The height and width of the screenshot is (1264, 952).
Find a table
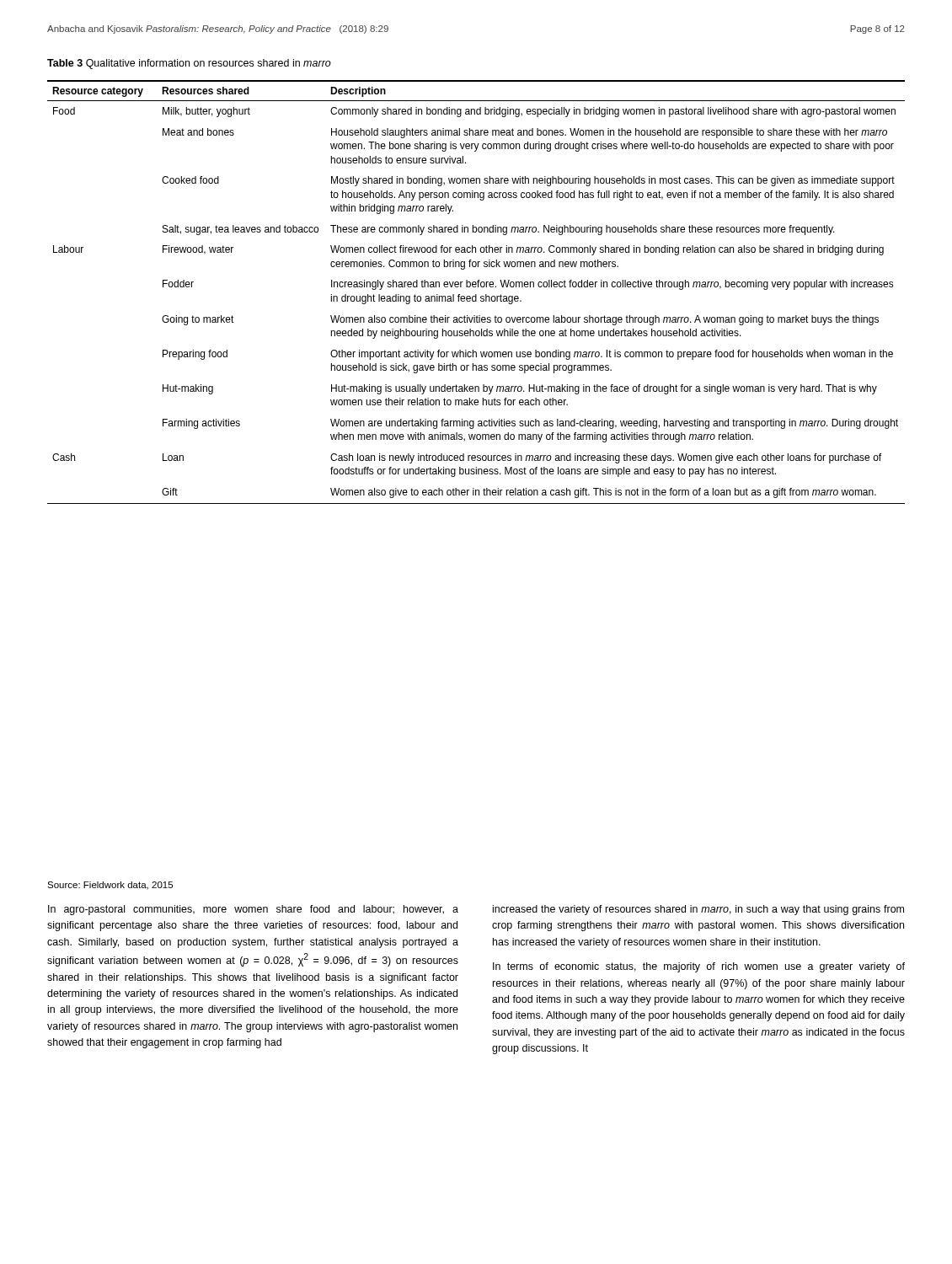[476, 292]
